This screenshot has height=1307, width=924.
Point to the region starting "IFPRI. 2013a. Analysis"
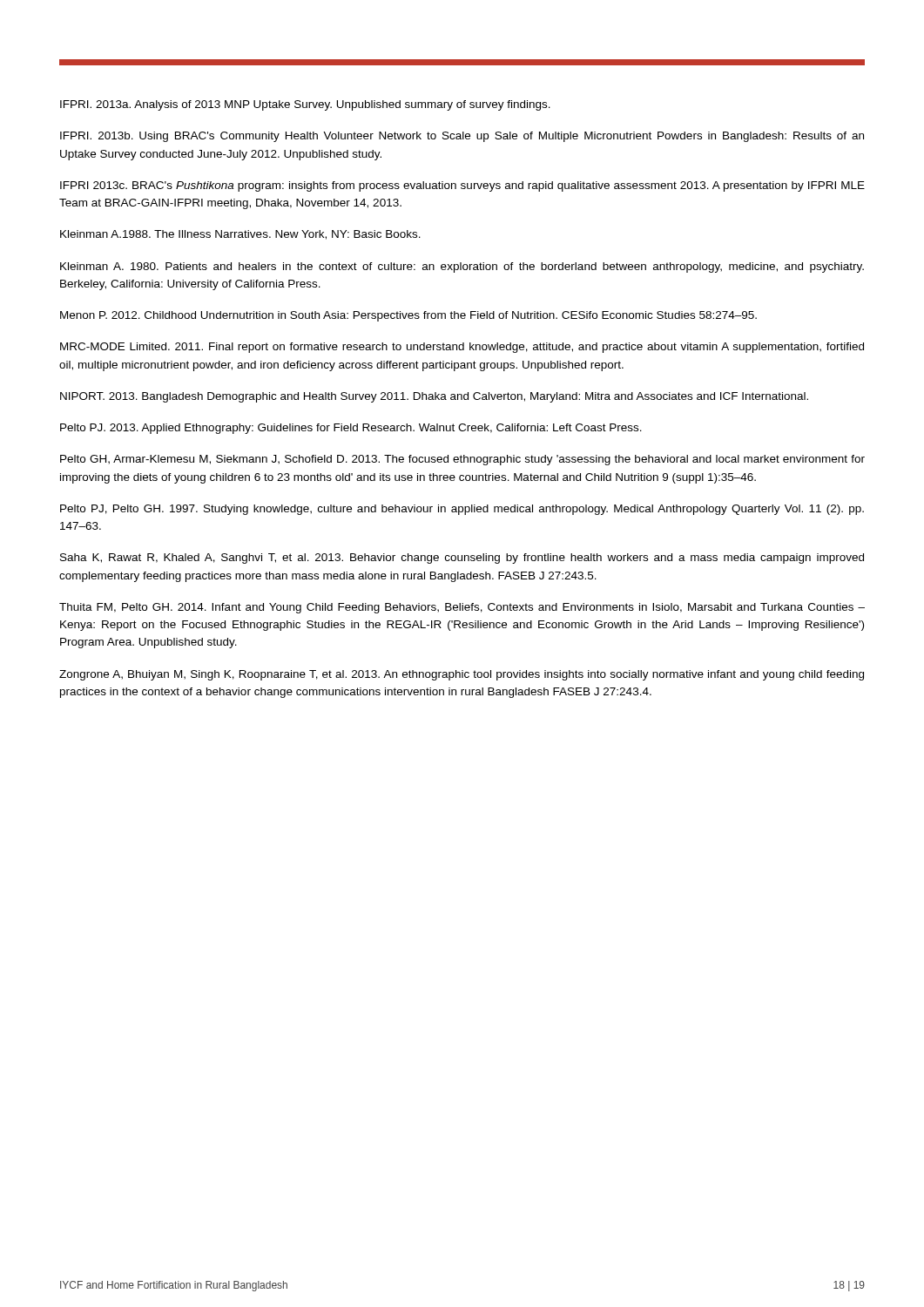pyautogui.click(x=305, y=104)
